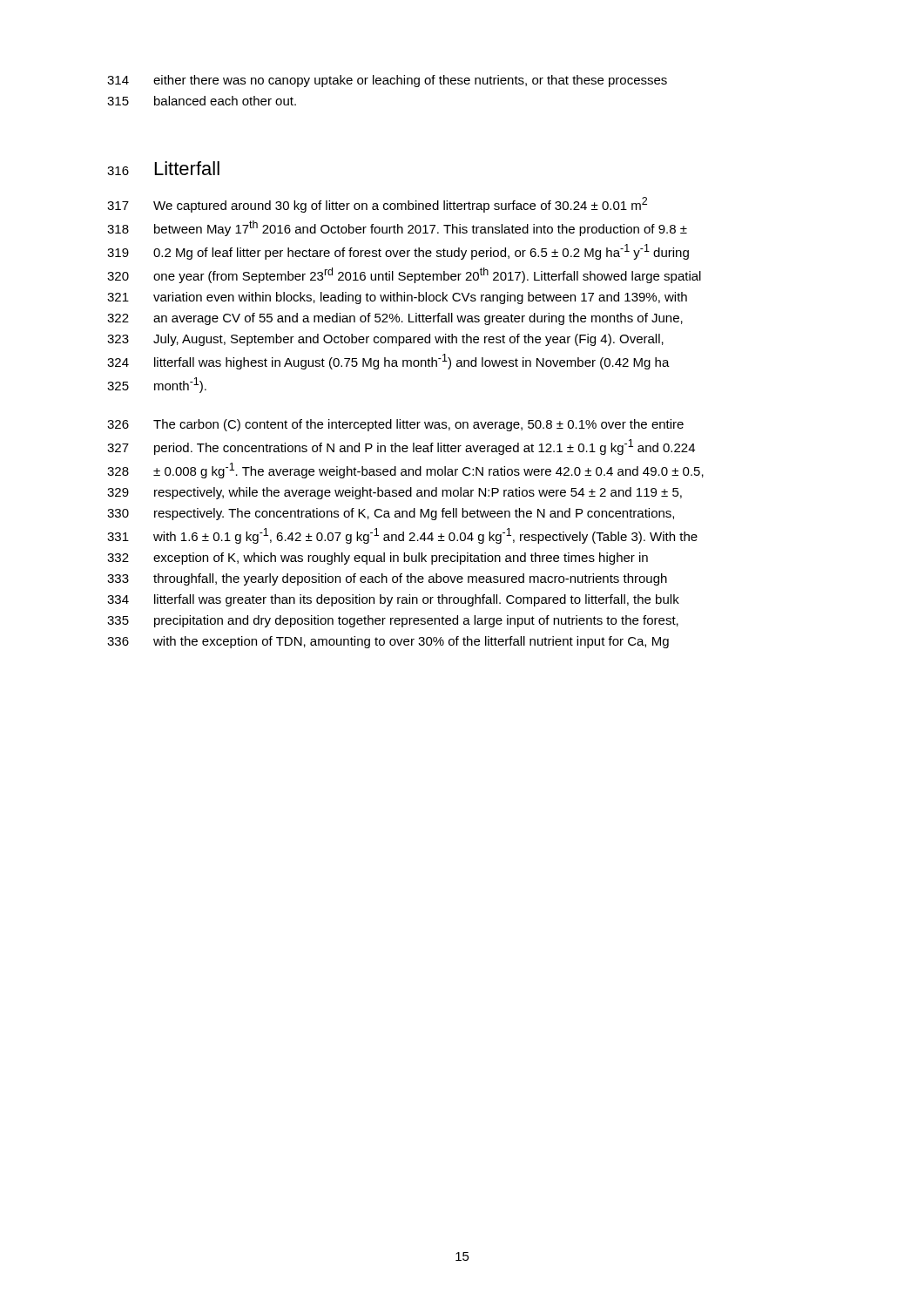
Task: Click on the block starting "314 either there was no"
Action: (462, 91)
